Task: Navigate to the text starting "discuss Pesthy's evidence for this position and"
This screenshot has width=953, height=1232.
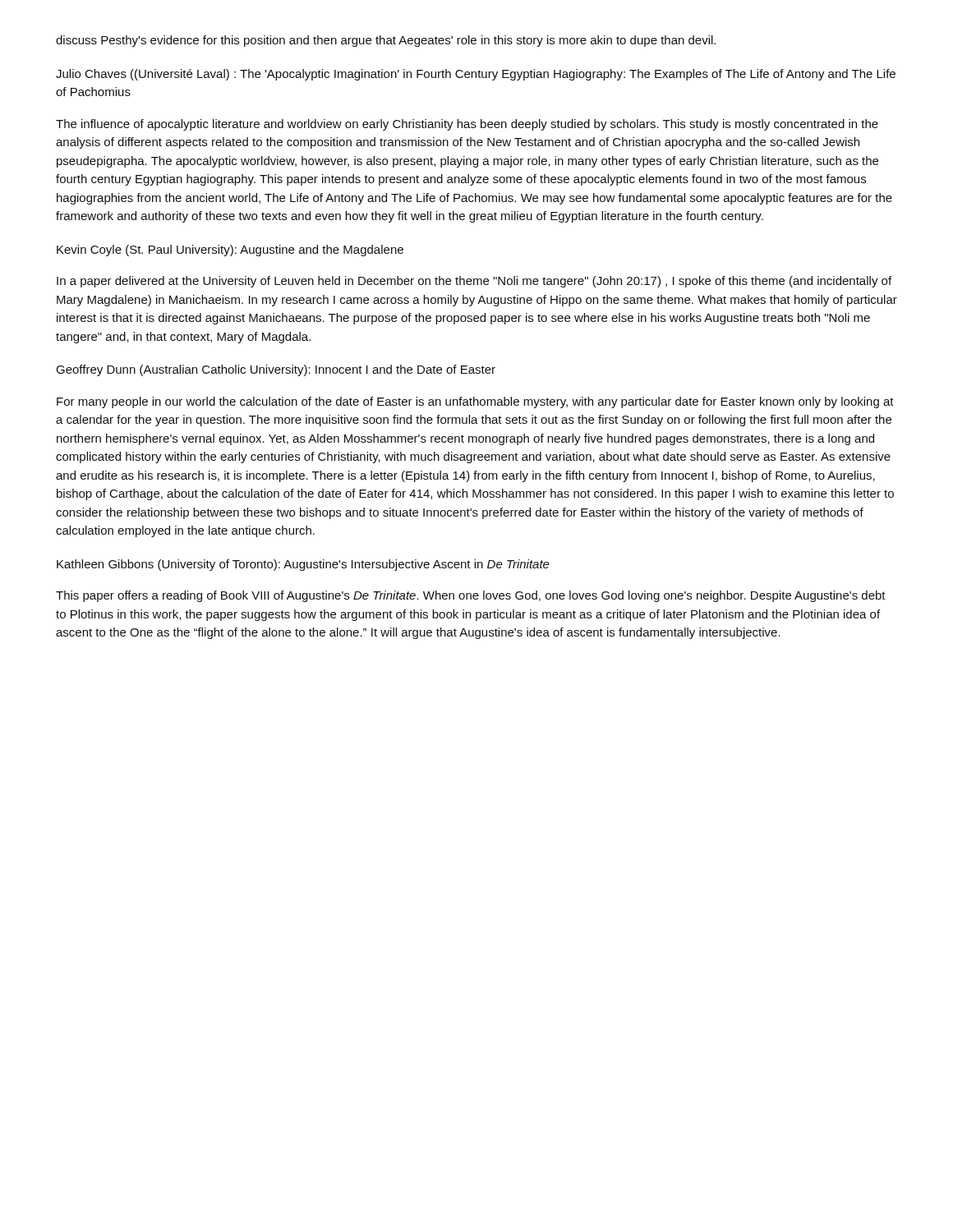Action: [386, 40]
